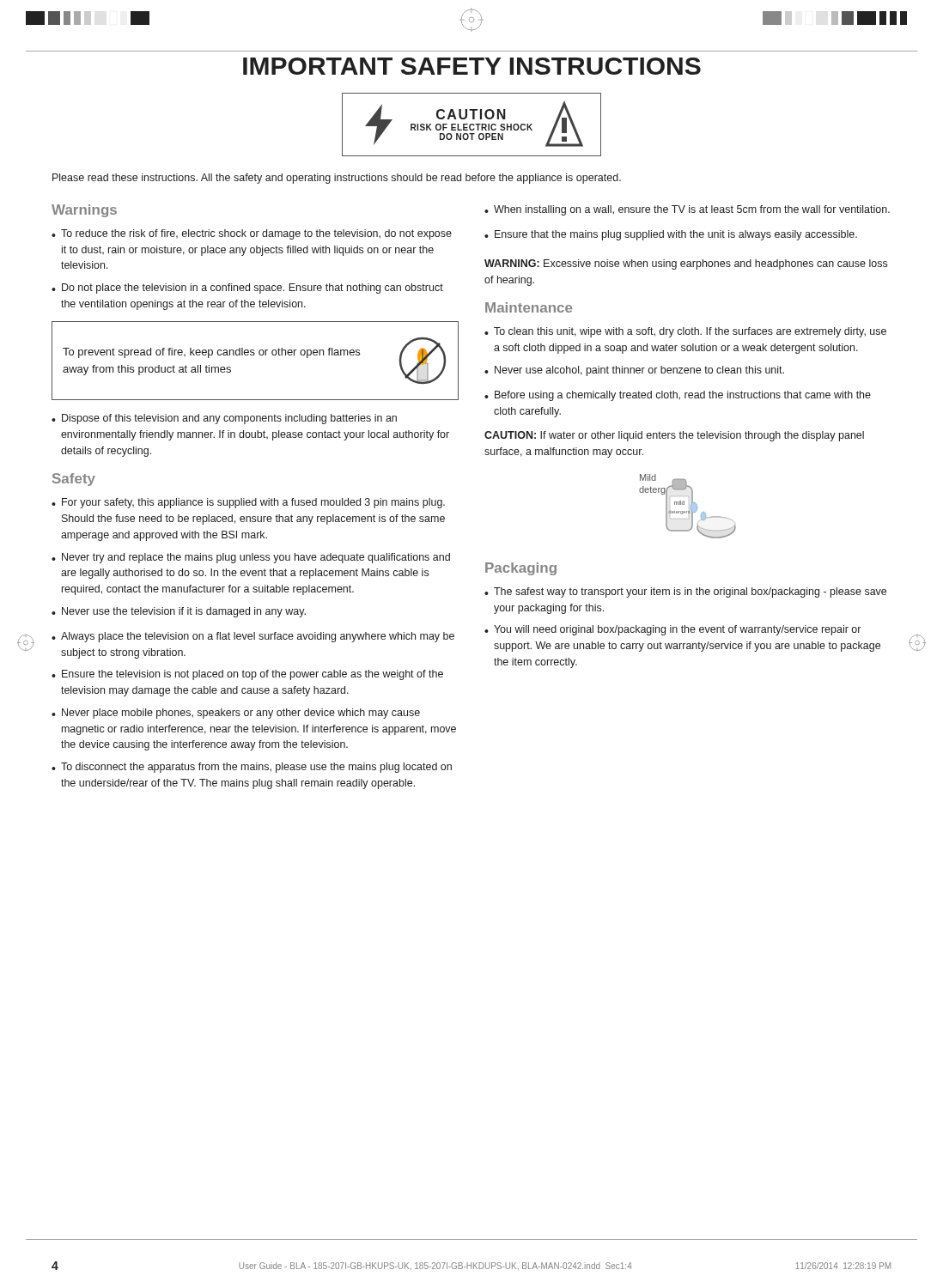The image size is (943, 1288).
Task: Locate the text starting "• To clean this unit, wipe with"
Action: click(688, 340)
